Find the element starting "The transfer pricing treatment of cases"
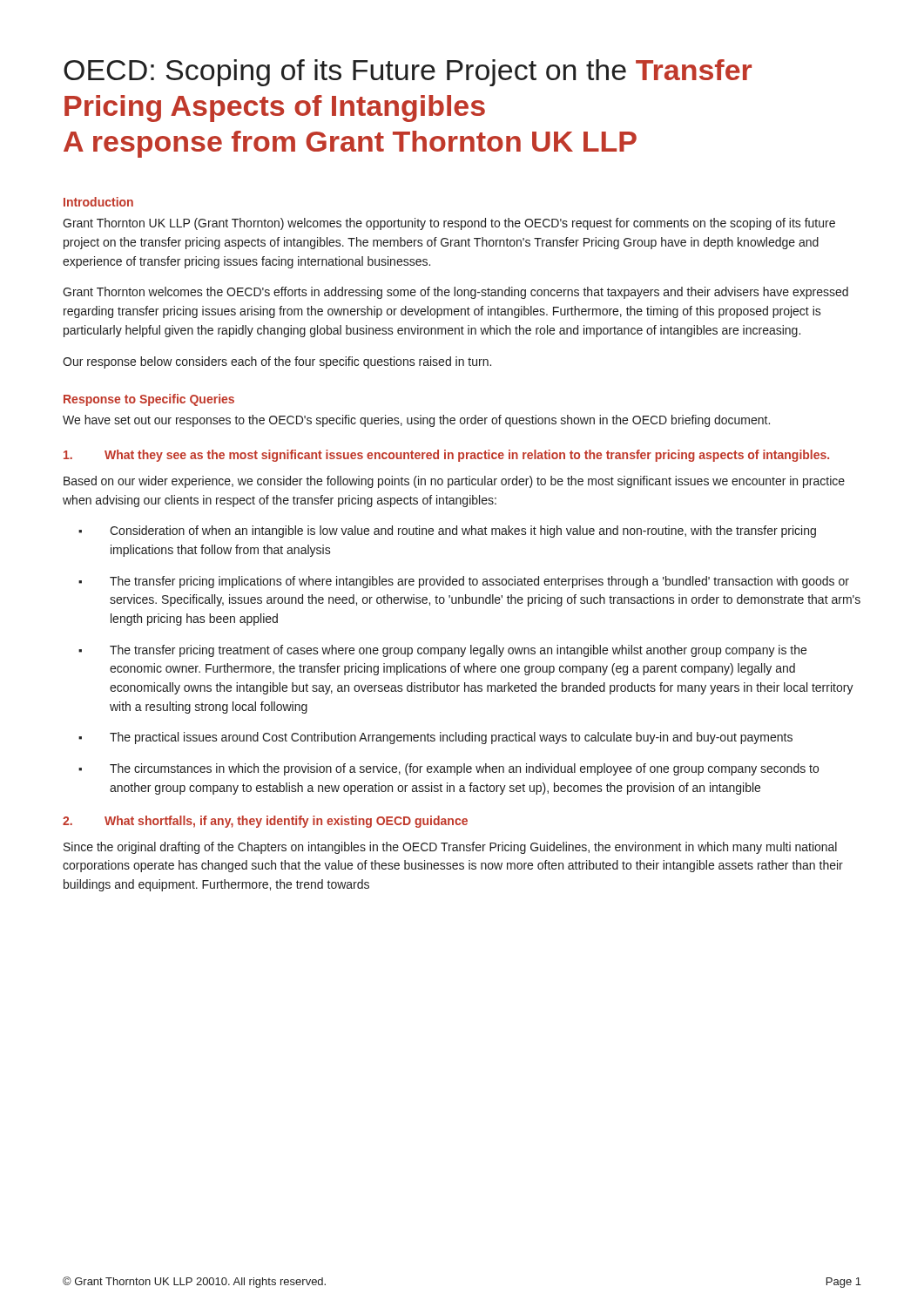The width and height of the screenshot is (924, 1307). [x=486, y=679]
